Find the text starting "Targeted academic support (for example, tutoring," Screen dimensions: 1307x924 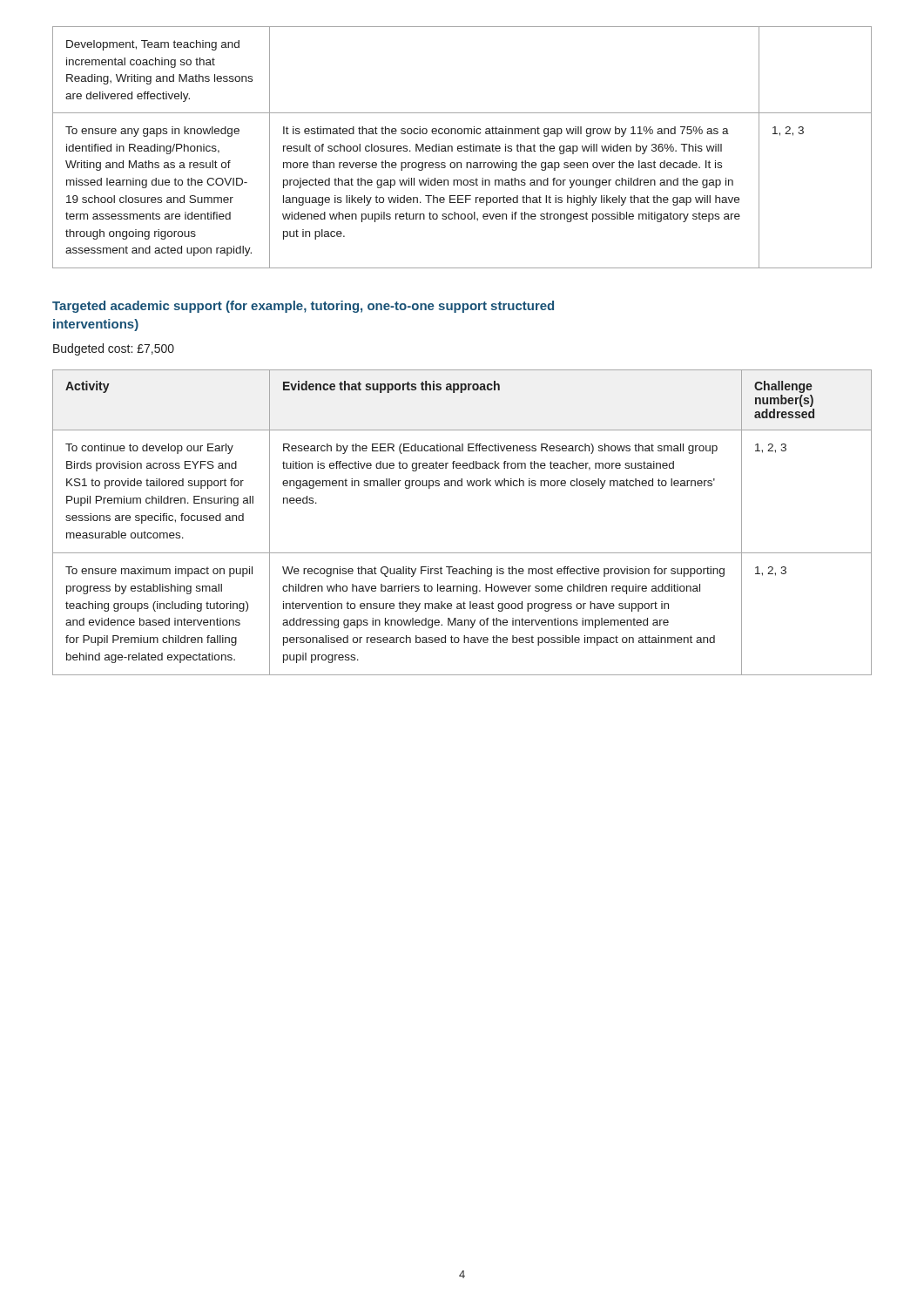(x=304, y=314)
